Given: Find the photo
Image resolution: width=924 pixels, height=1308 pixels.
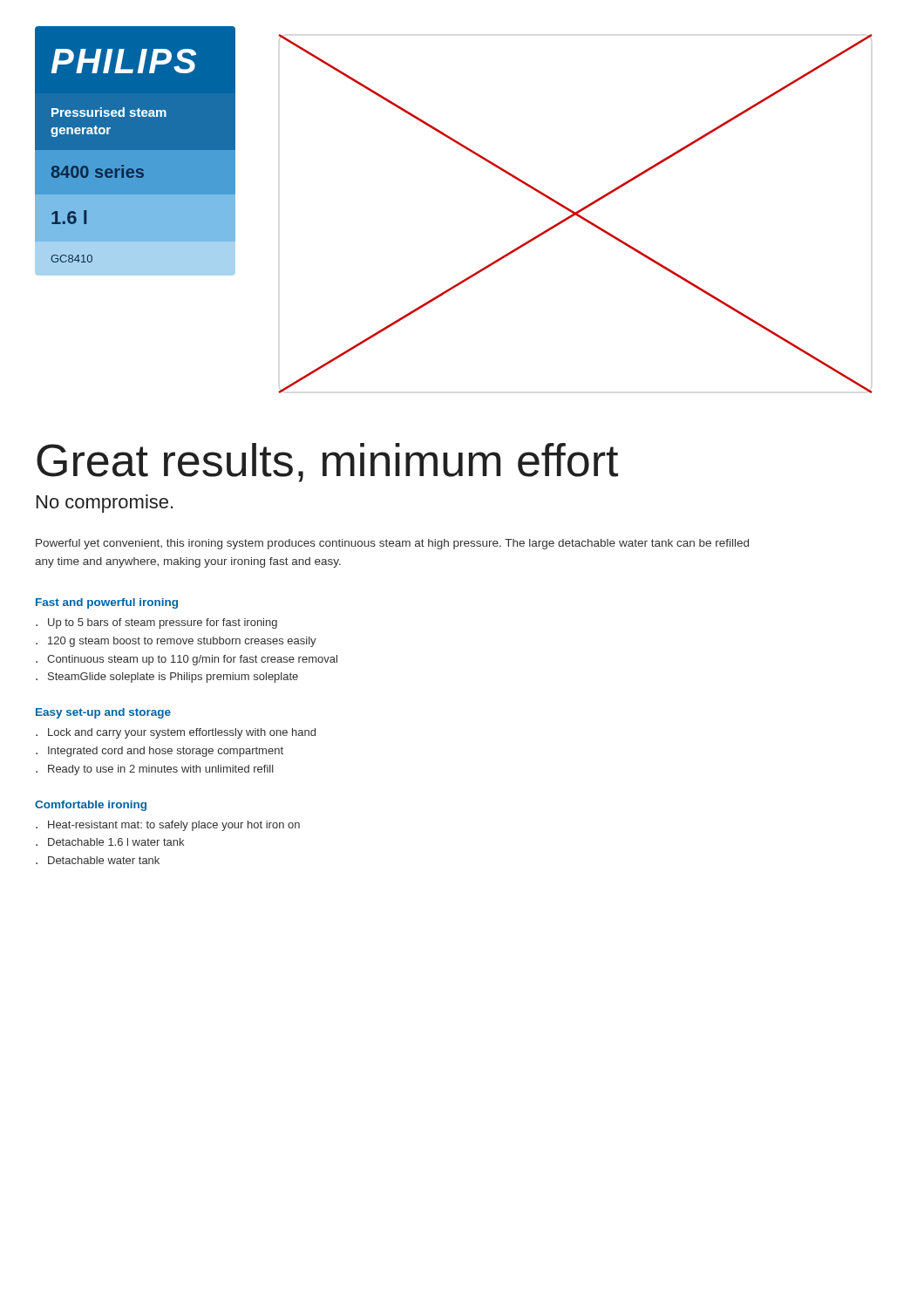Looking at the screenshot, I should (x=575, y=214).
